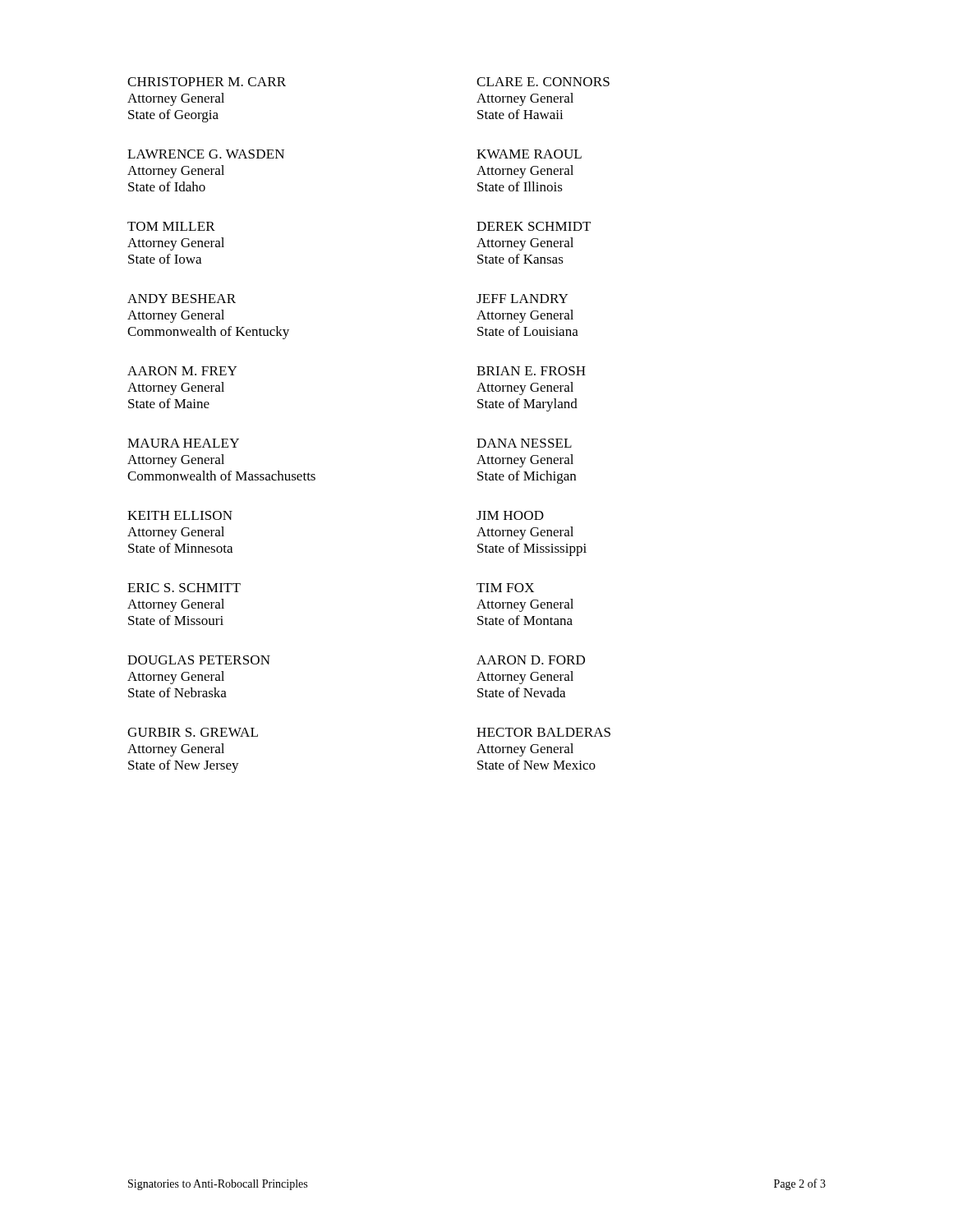Find the list item that reads "TOM MILLER Attorney General State"
Viewport: 953px width, 1232px height.
coord(171,226)
